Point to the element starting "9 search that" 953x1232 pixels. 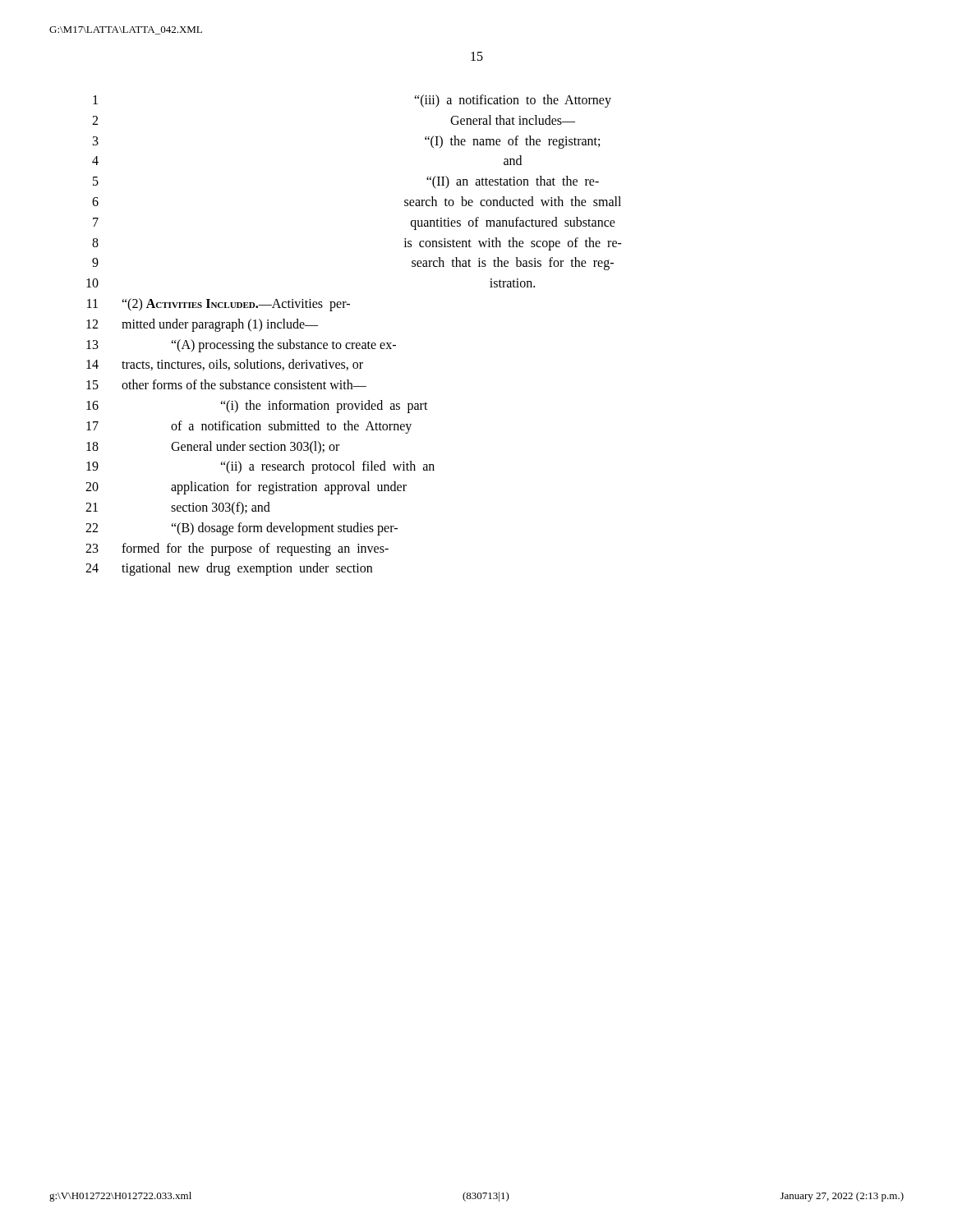[x=476, y=263]
